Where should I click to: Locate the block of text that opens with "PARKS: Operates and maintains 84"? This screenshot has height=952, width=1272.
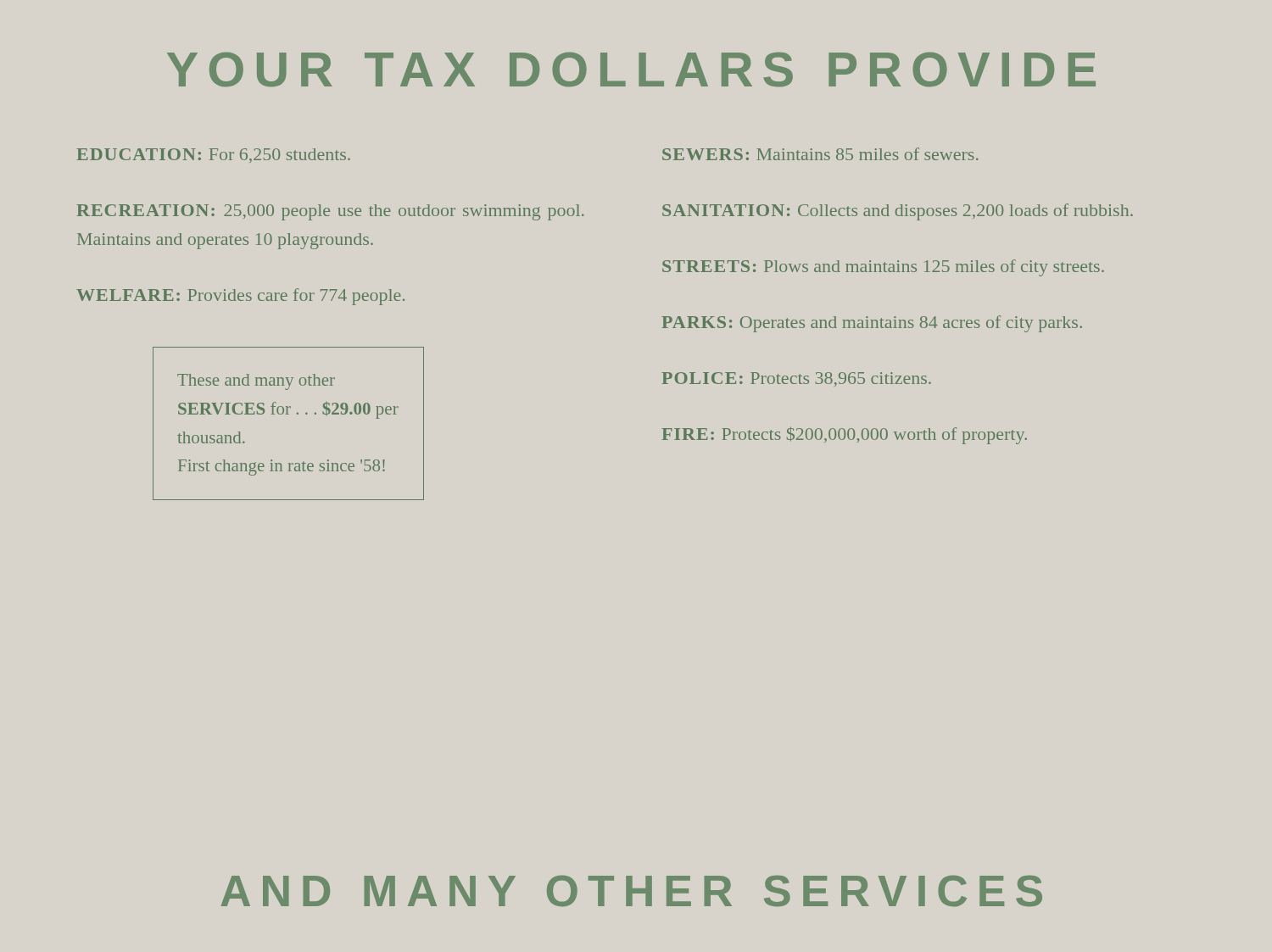coord(872,322)
